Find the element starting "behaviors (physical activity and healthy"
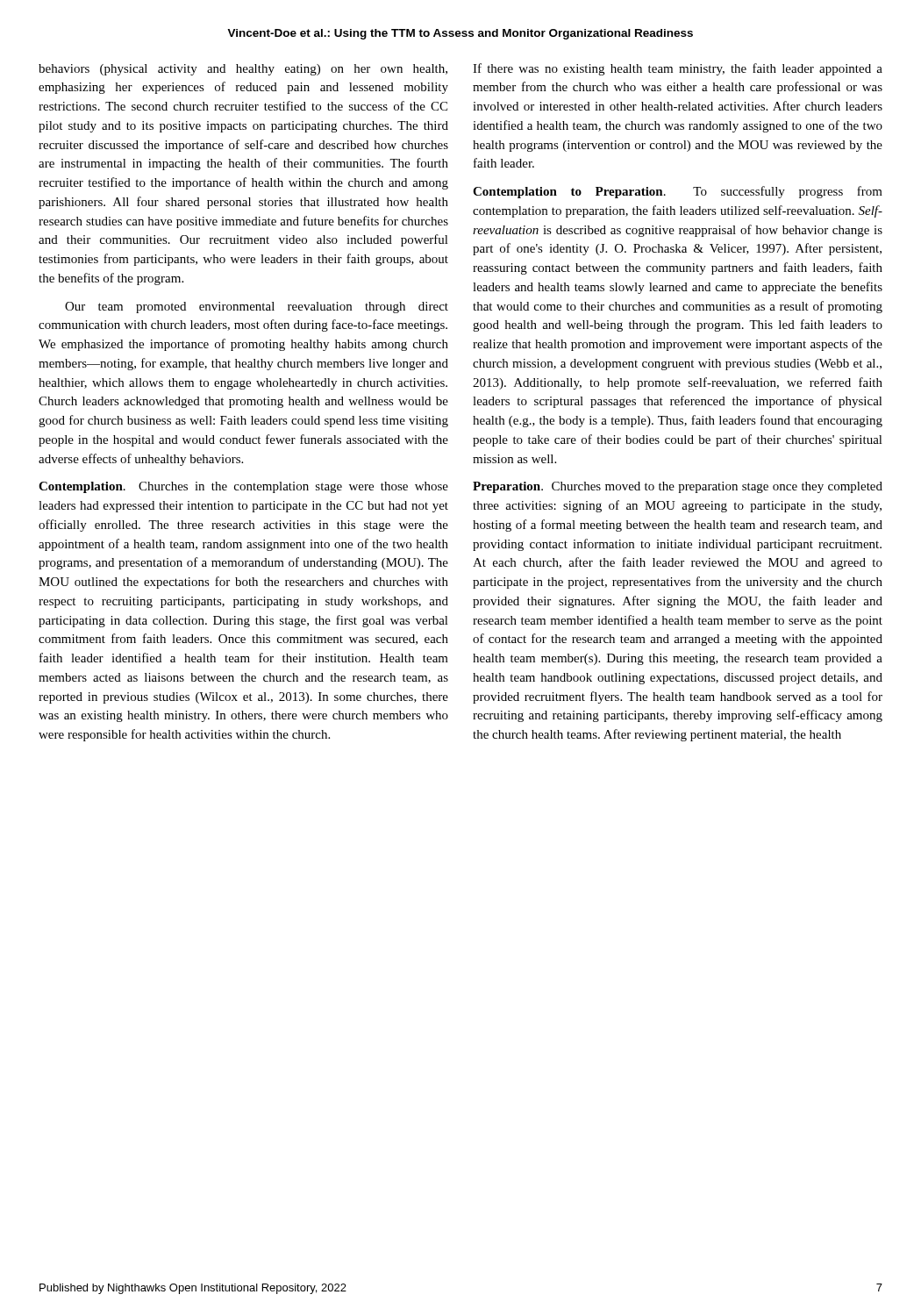This screenshot has height=1316, width=921. tap(243, 174)
